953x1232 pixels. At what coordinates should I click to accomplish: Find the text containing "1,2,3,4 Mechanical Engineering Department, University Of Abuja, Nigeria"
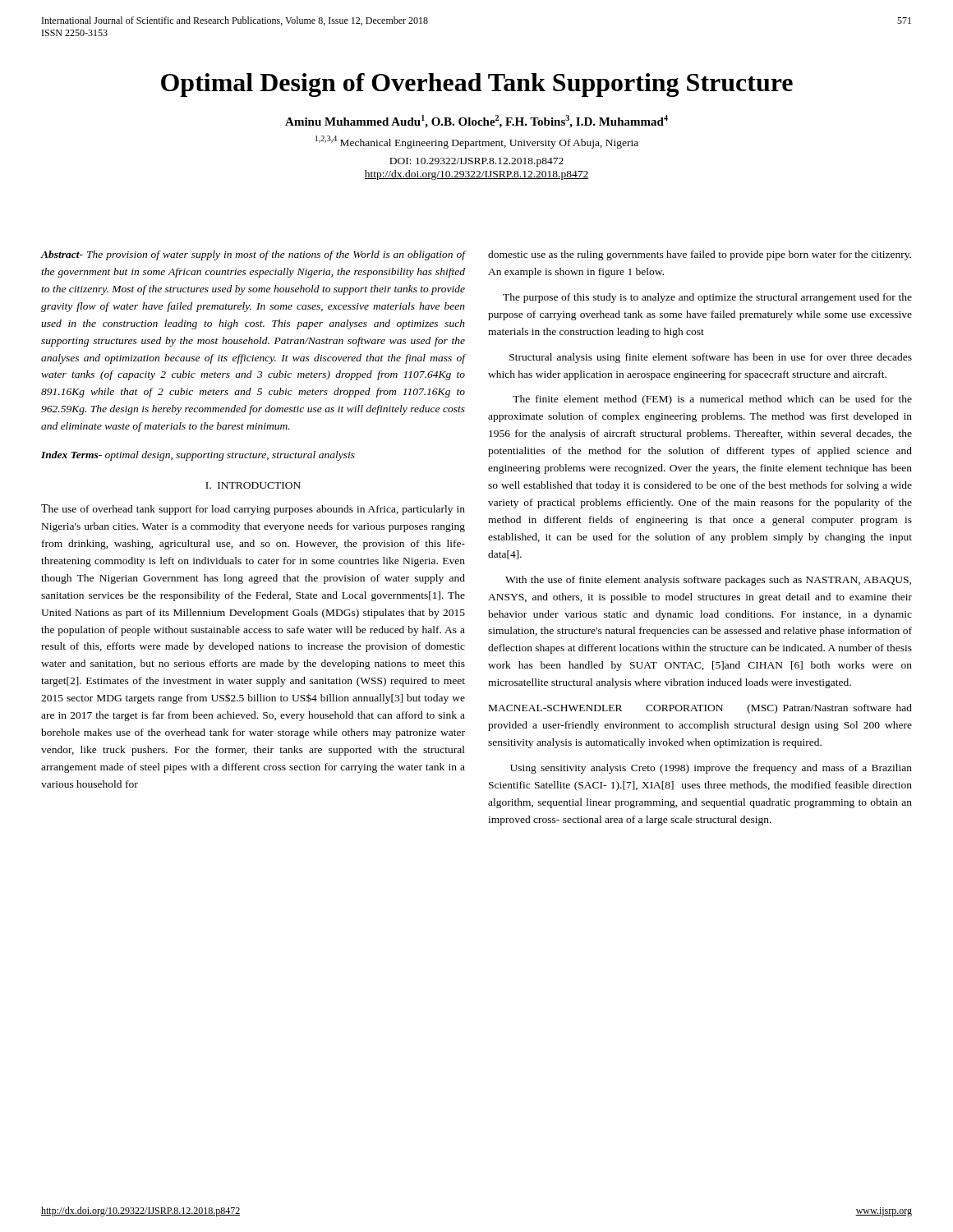pos(476,141)
